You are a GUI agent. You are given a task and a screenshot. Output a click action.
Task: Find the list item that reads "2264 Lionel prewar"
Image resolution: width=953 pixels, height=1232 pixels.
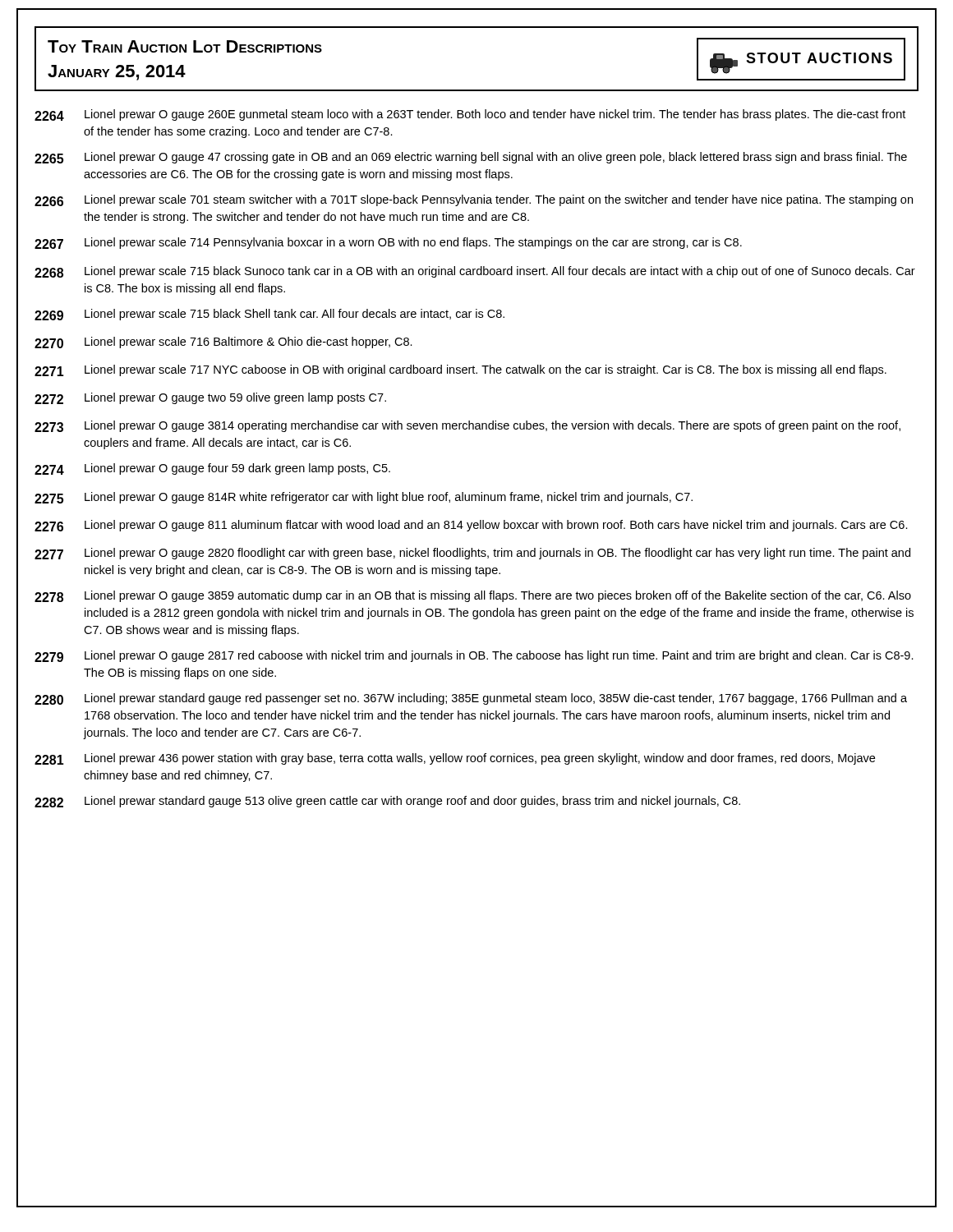[x=476, y=124]
